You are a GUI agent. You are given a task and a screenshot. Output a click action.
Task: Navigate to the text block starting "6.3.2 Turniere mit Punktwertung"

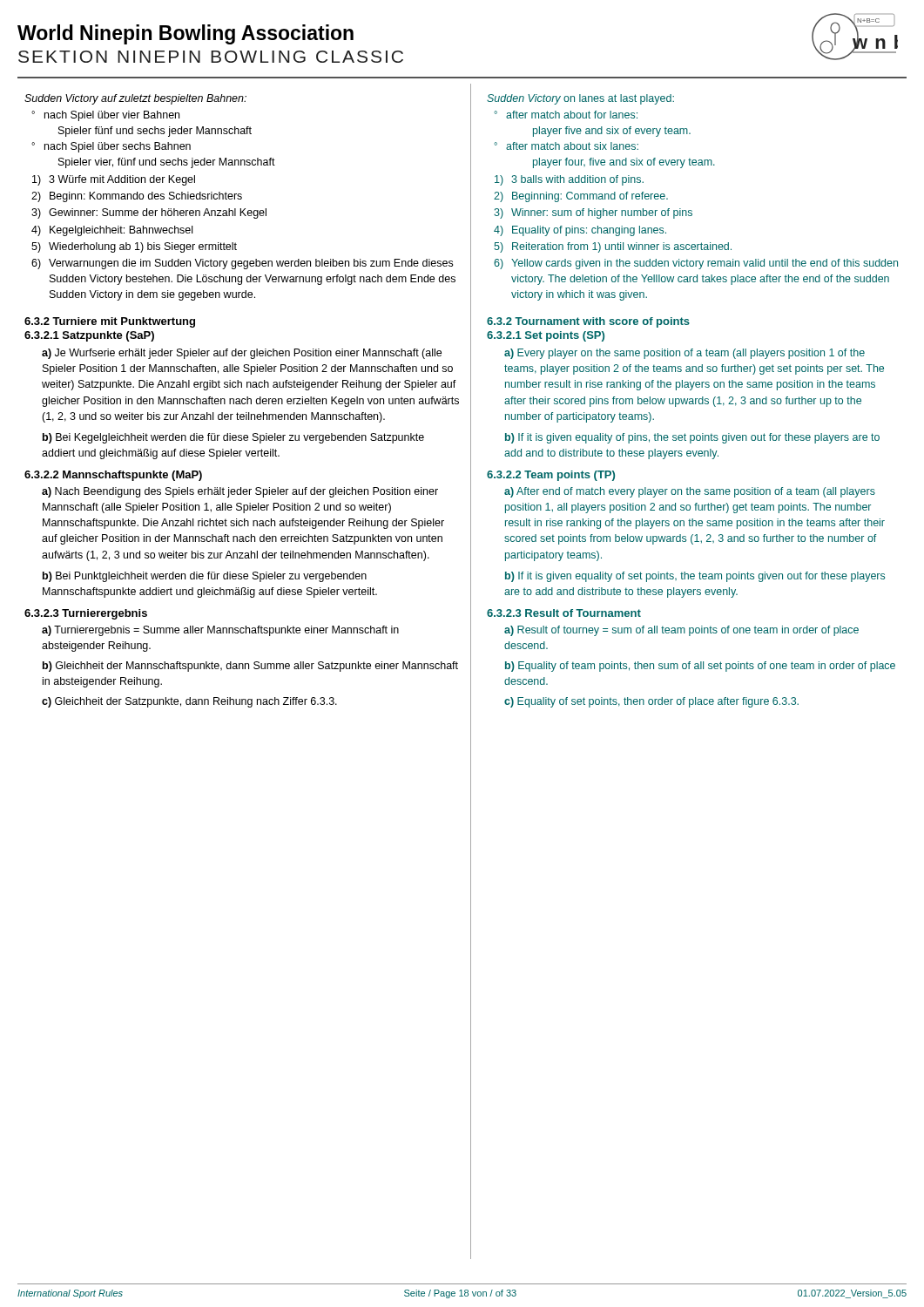110,321
